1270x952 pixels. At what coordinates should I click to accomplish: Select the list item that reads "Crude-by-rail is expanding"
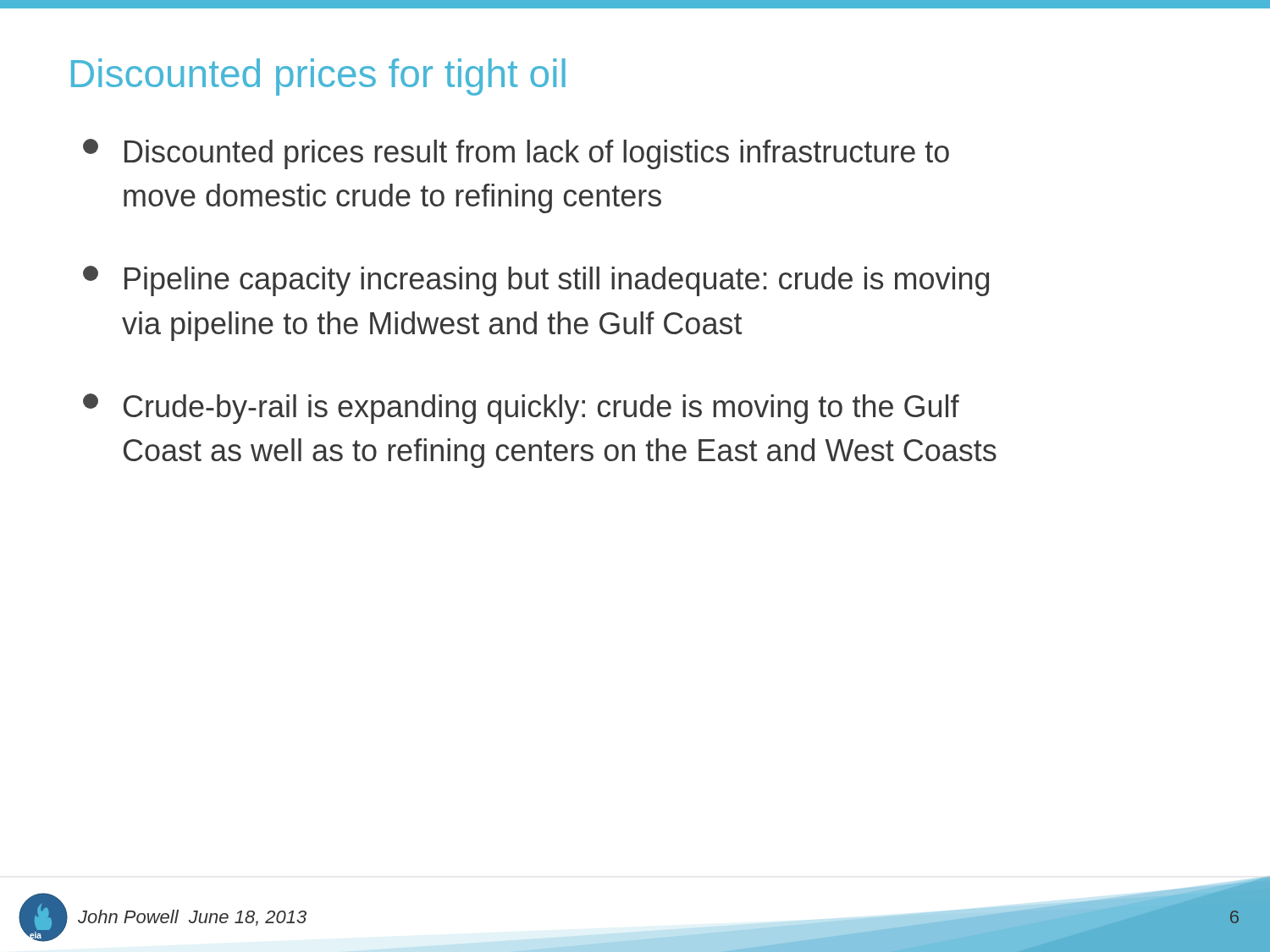pyautogui.click(x=540, y=429)
